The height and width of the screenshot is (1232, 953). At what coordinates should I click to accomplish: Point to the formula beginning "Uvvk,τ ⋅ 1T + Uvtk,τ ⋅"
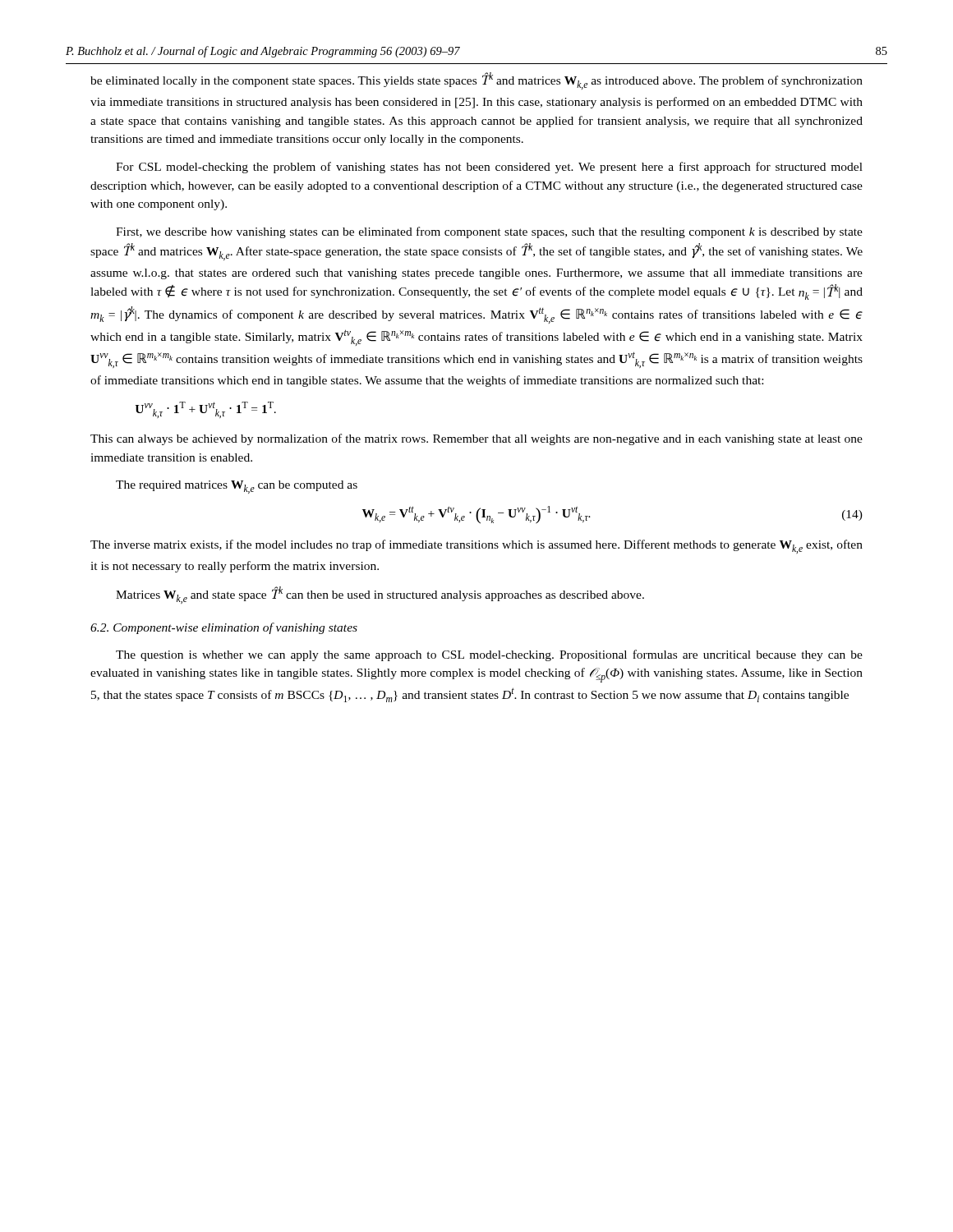pos(206,409)
